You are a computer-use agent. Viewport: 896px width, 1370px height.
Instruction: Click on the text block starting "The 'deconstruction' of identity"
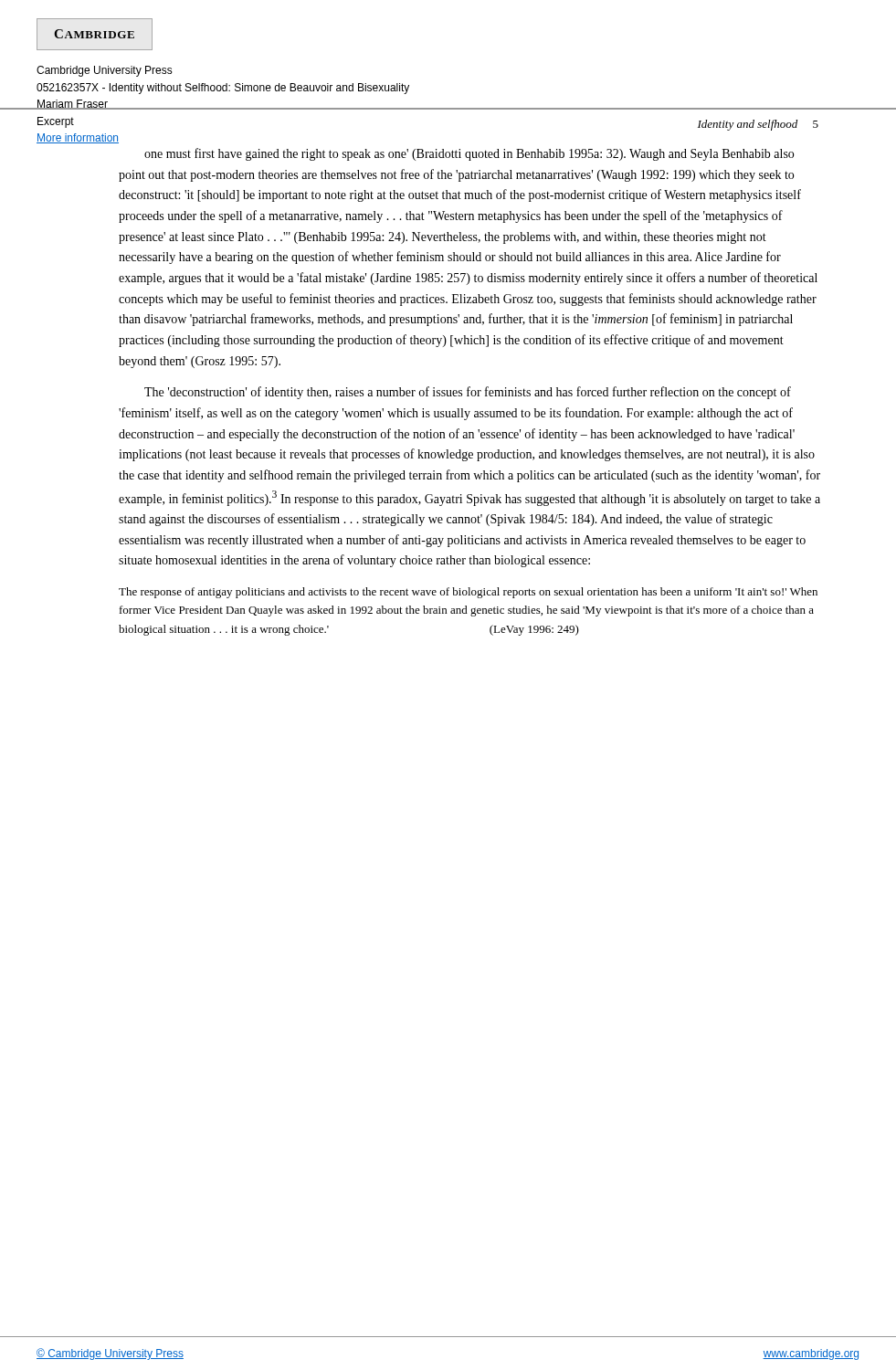[x=470, y=477]
